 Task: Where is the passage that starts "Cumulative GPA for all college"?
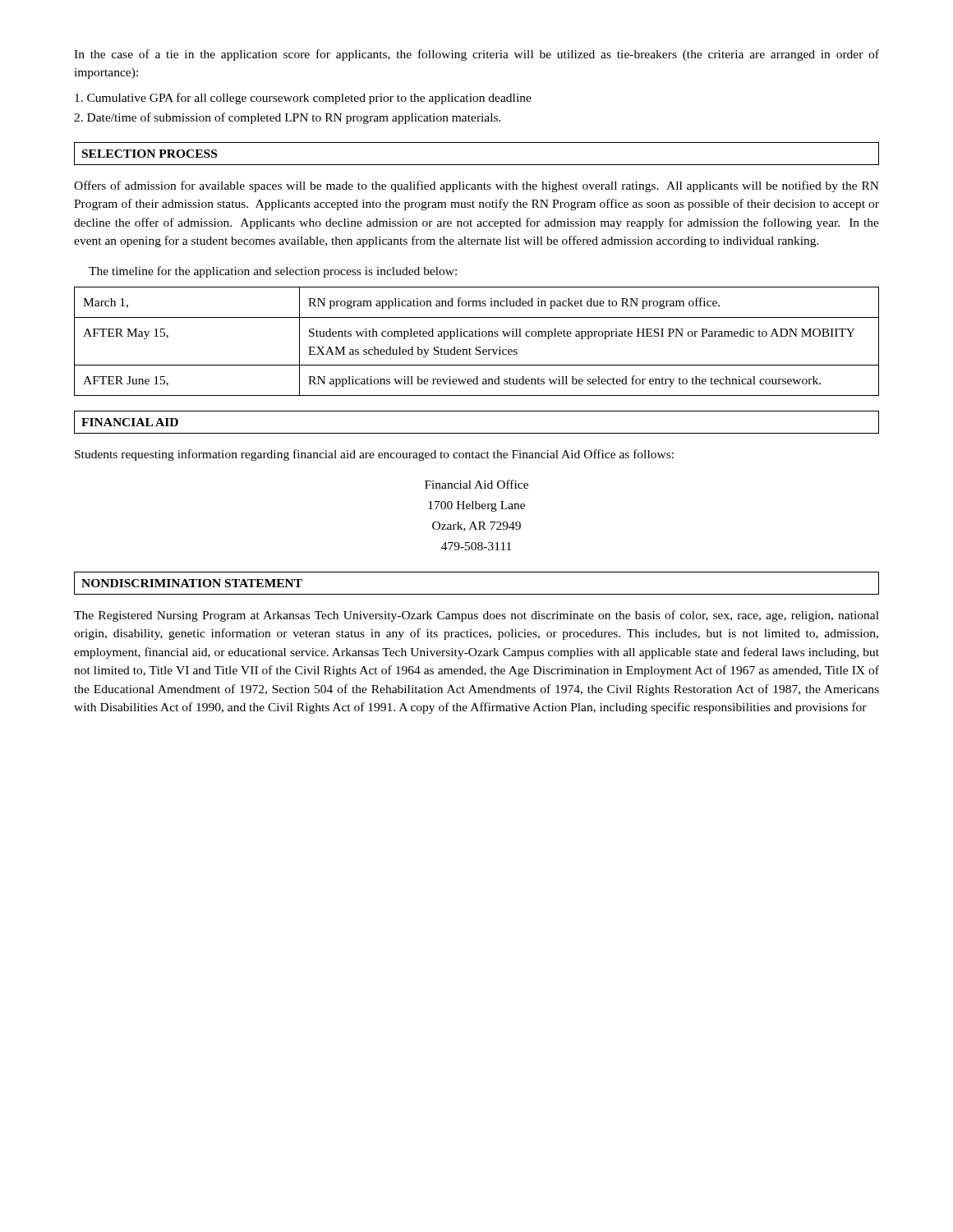click(303, 97)
